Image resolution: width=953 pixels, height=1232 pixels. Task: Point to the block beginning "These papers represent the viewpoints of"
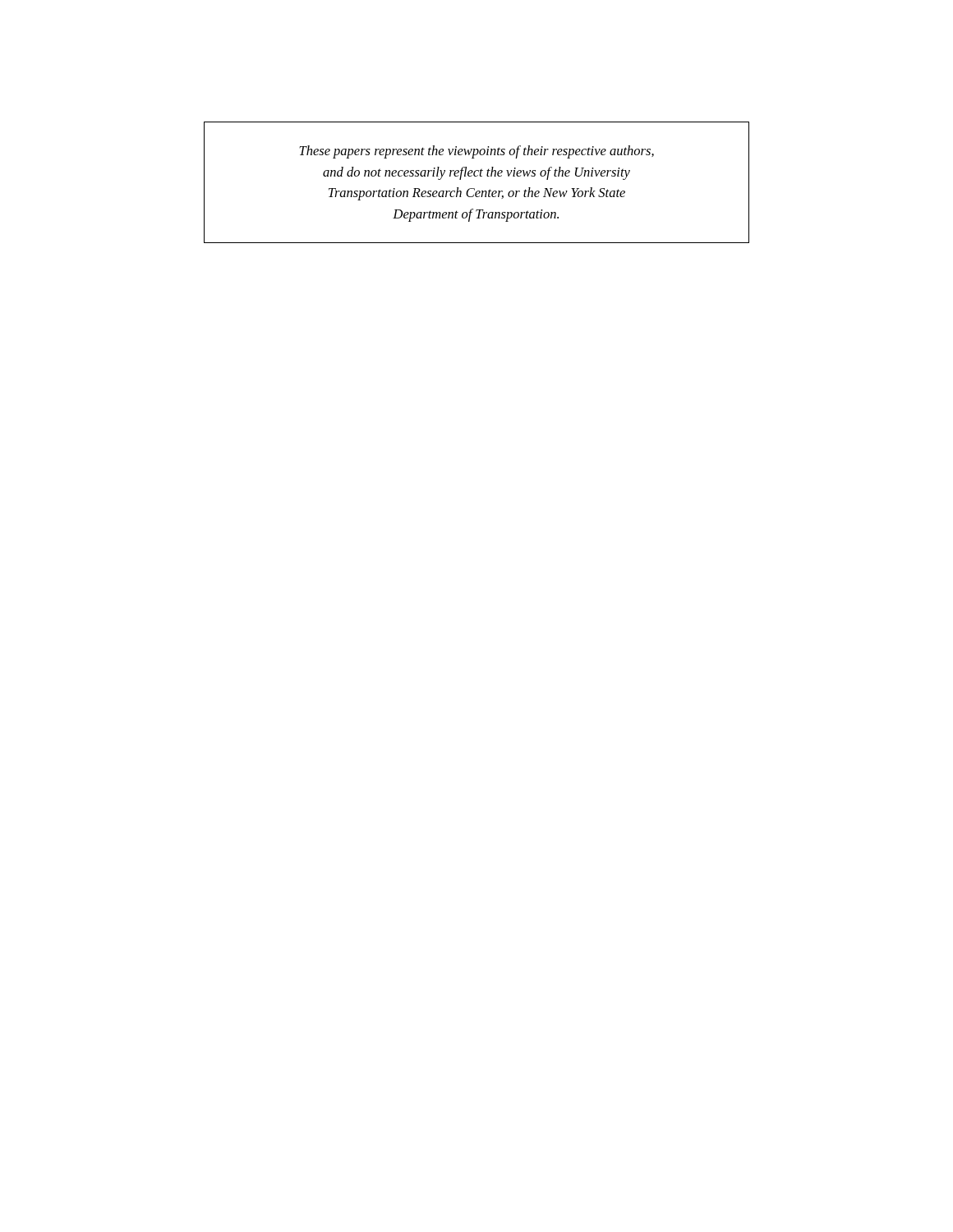click(x=476, y=182)
